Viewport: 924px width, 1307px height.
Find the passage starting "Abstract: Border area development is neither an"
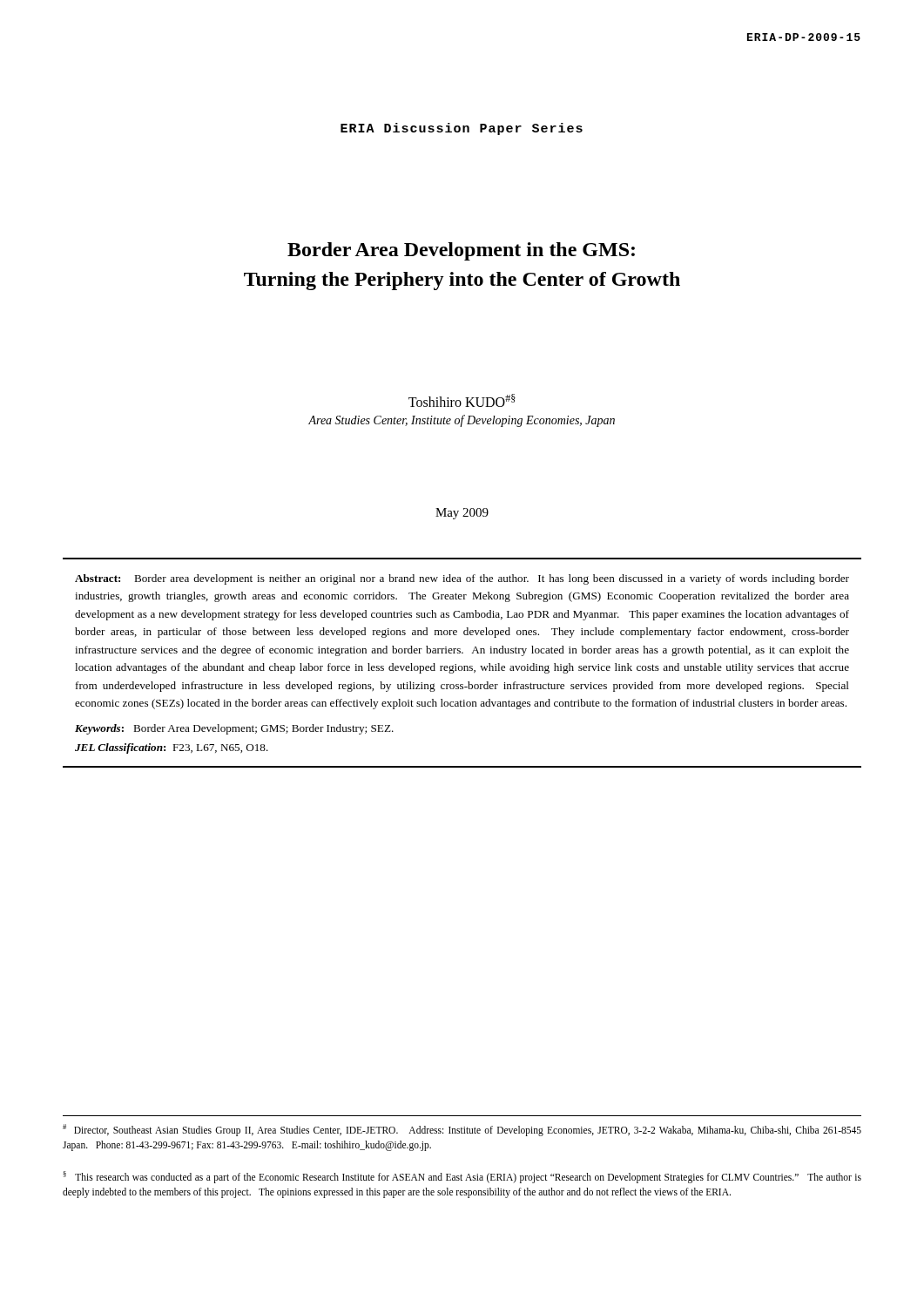click(x=462, y=664)
